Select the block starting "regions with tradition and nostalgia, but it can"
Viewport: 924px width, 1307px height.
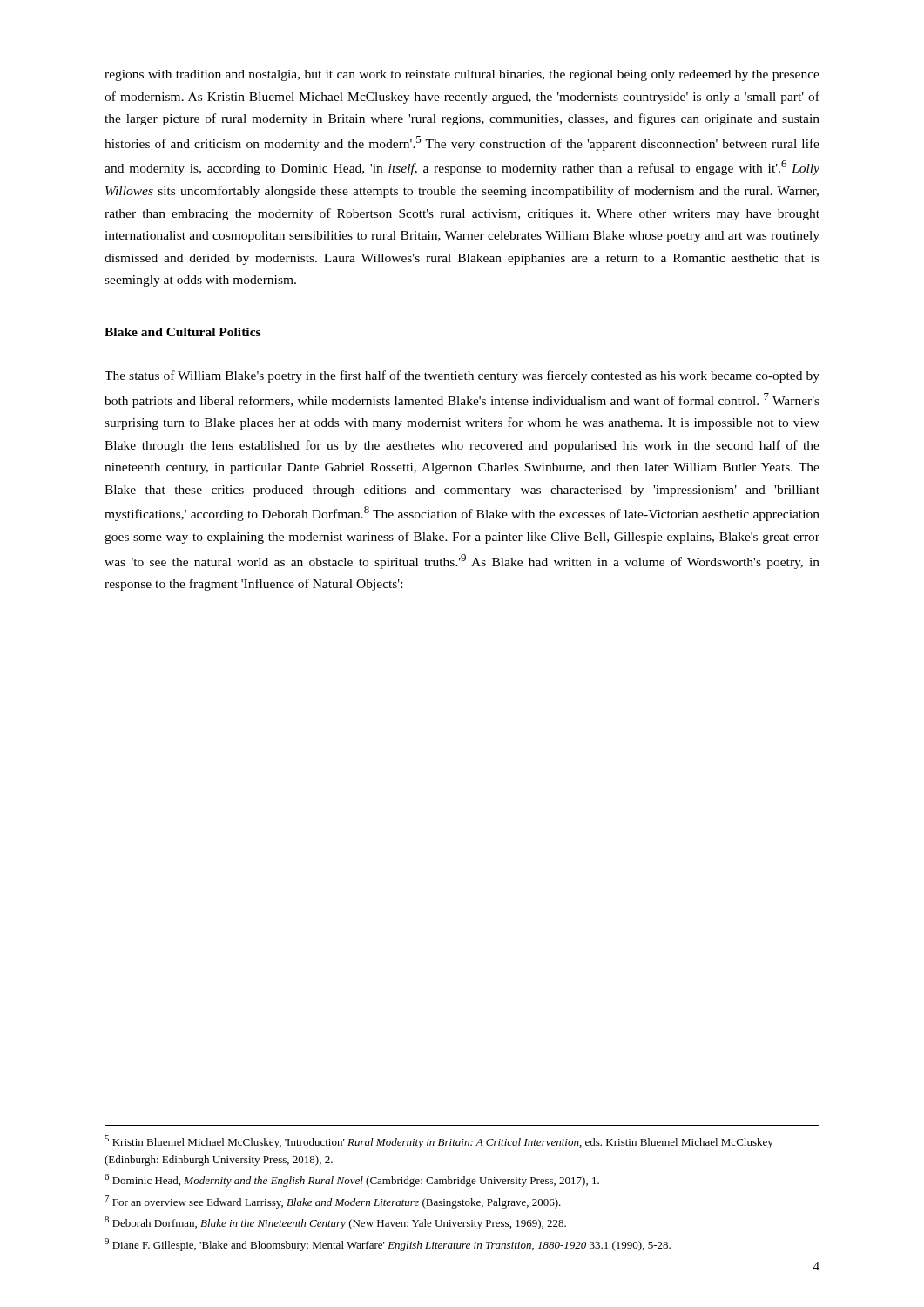click(462, 177)
